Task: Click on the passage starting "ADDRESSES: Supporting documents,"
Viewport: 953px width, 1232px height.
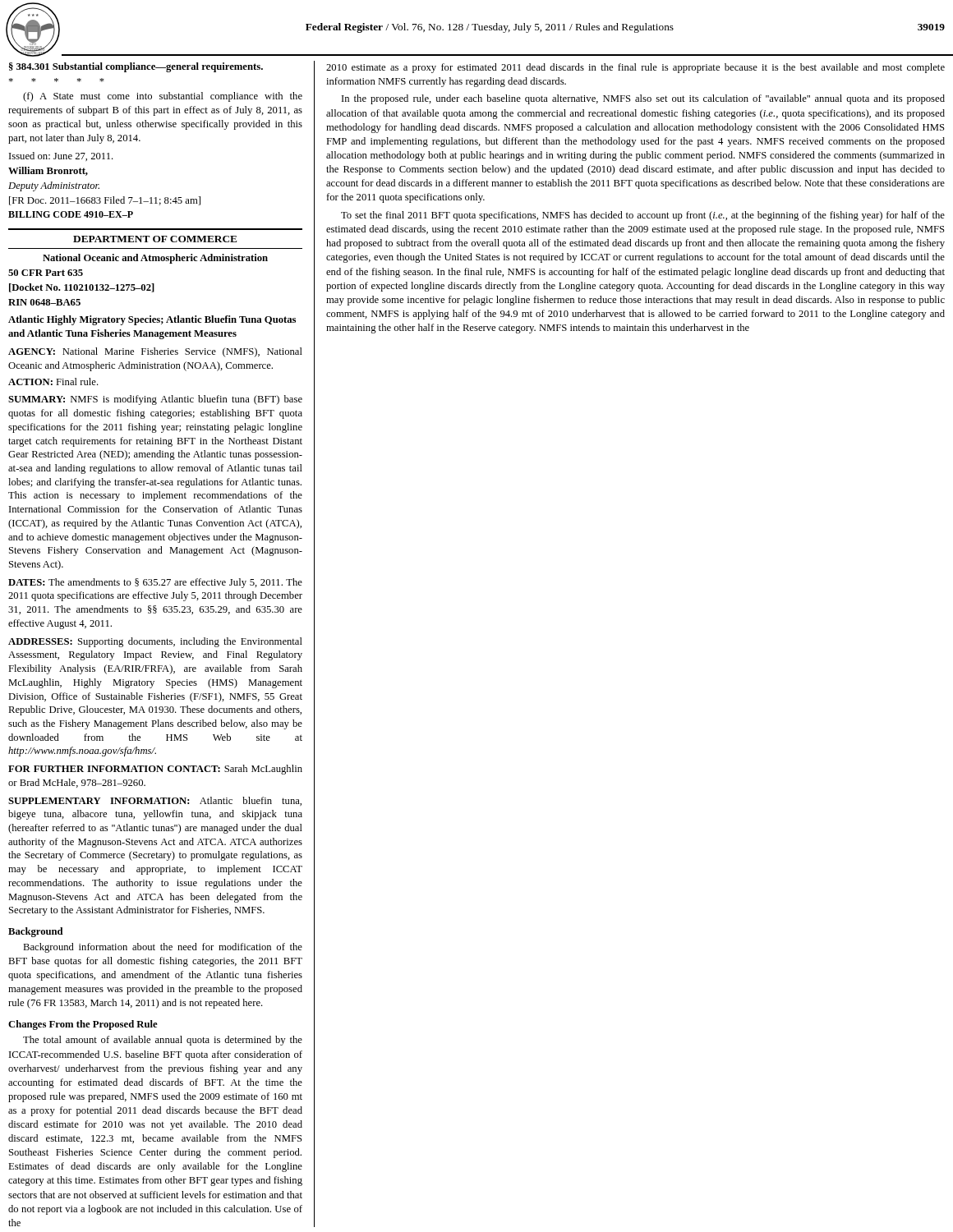Action: (155, 696)
